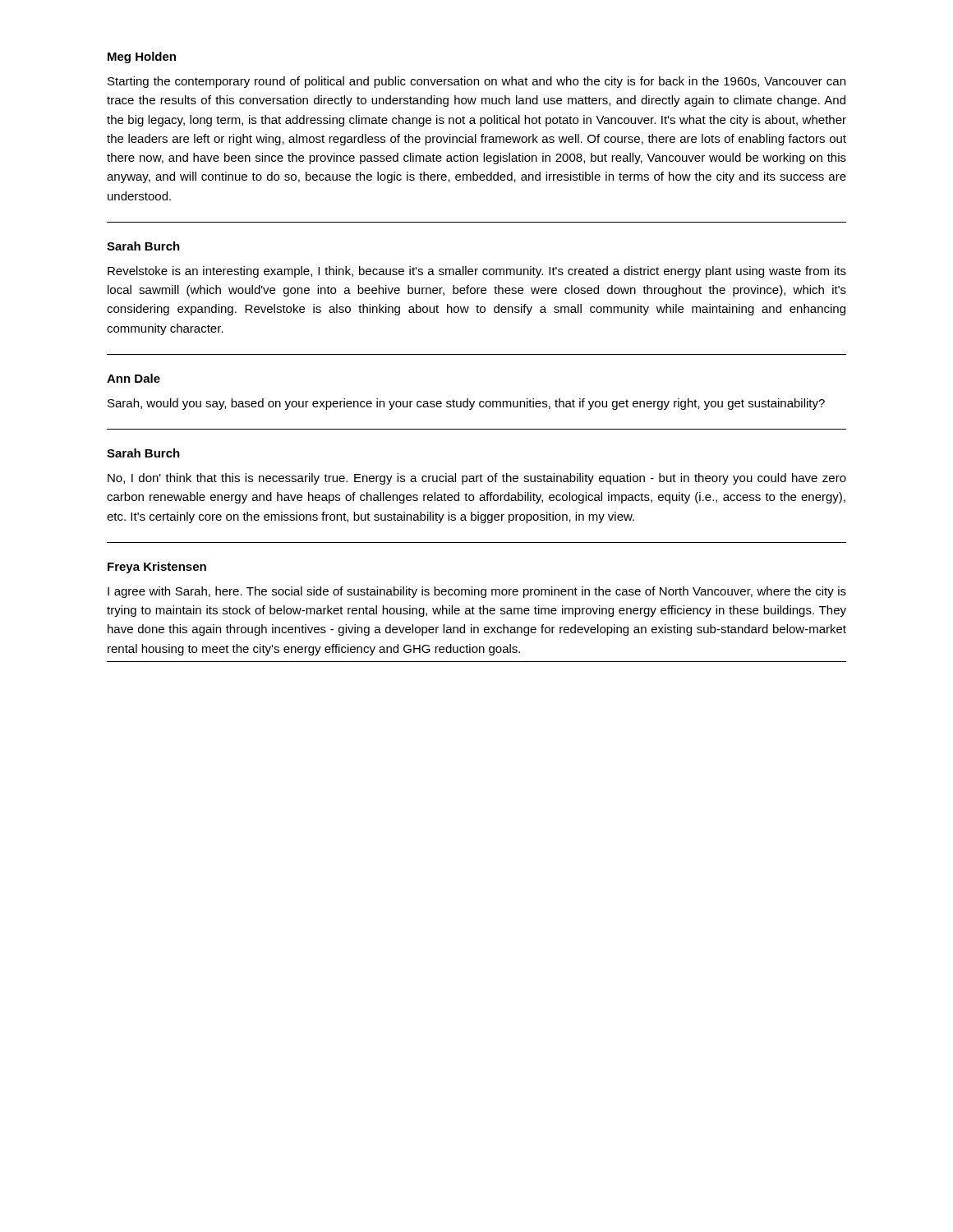Image resolution: width=953 pixels, height=1232 pixels.
Task: Click where it says "Meg Holden"
Action: tap(142, 56)
